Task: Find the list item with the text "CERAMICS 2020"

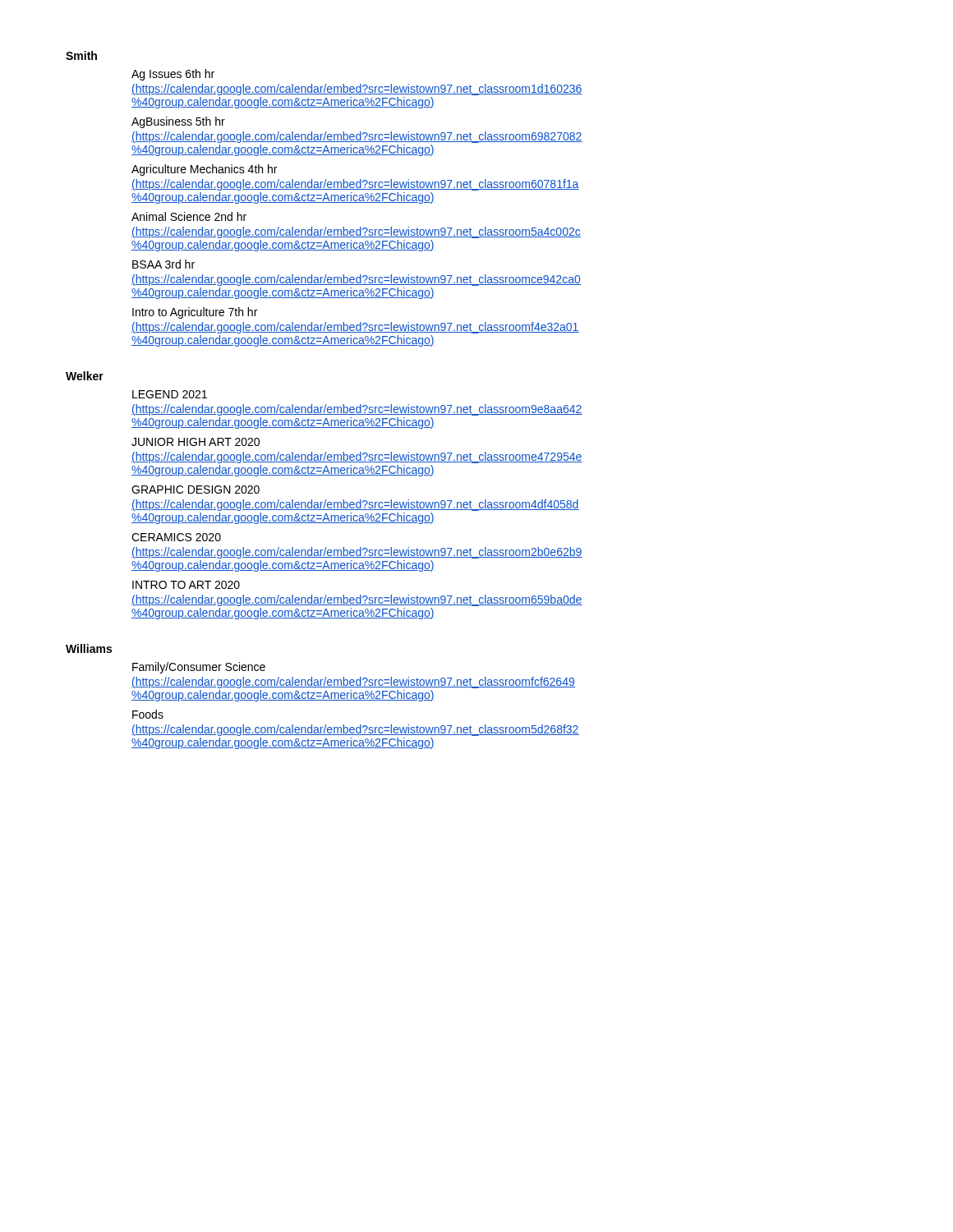Action: tap(176, 537)
